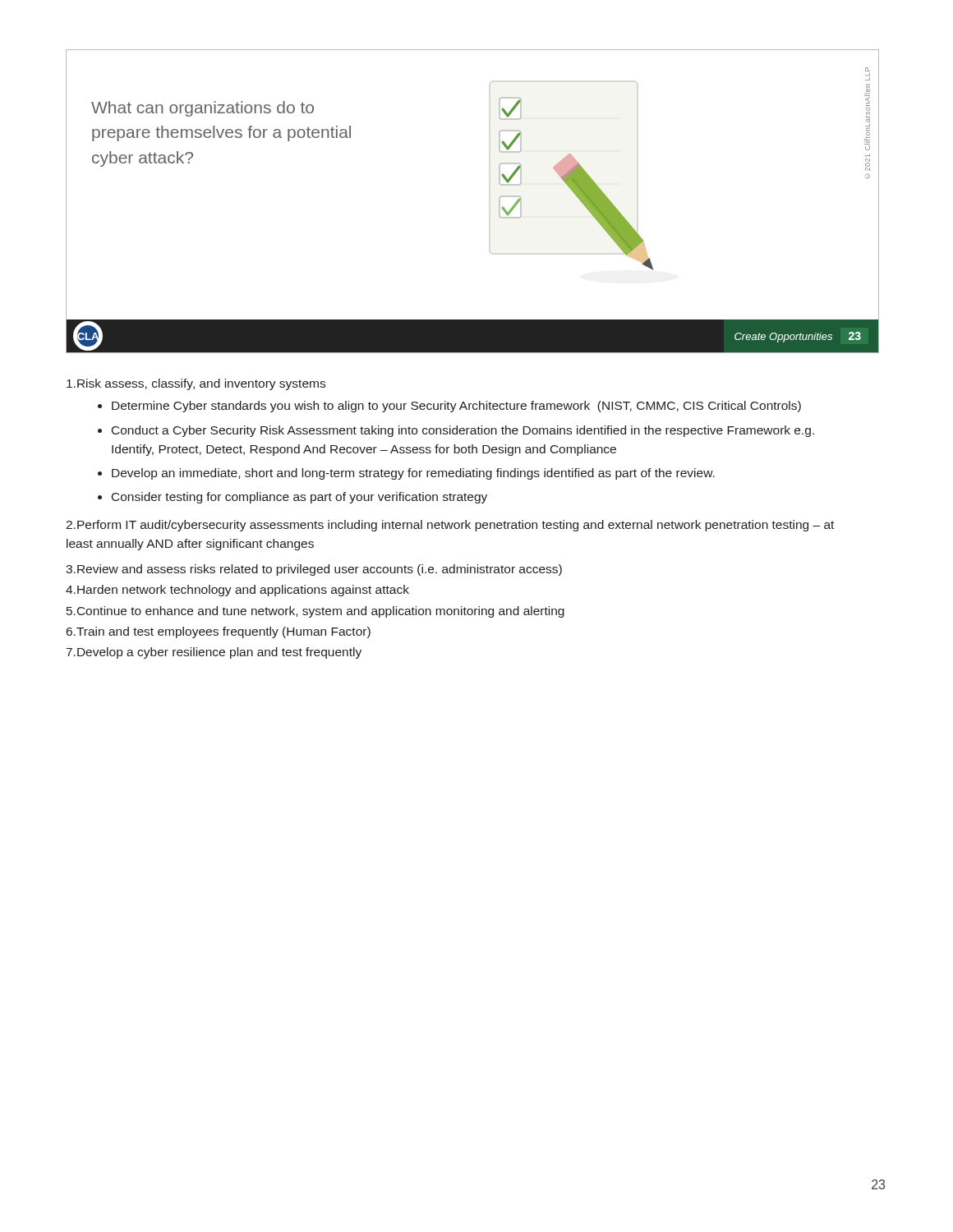This screenshot has height=1232, width=953.
Task: Find the list item containing "Determine Cyber standards you wish to"
Action: pyautogui.click(x=456, y=406)
